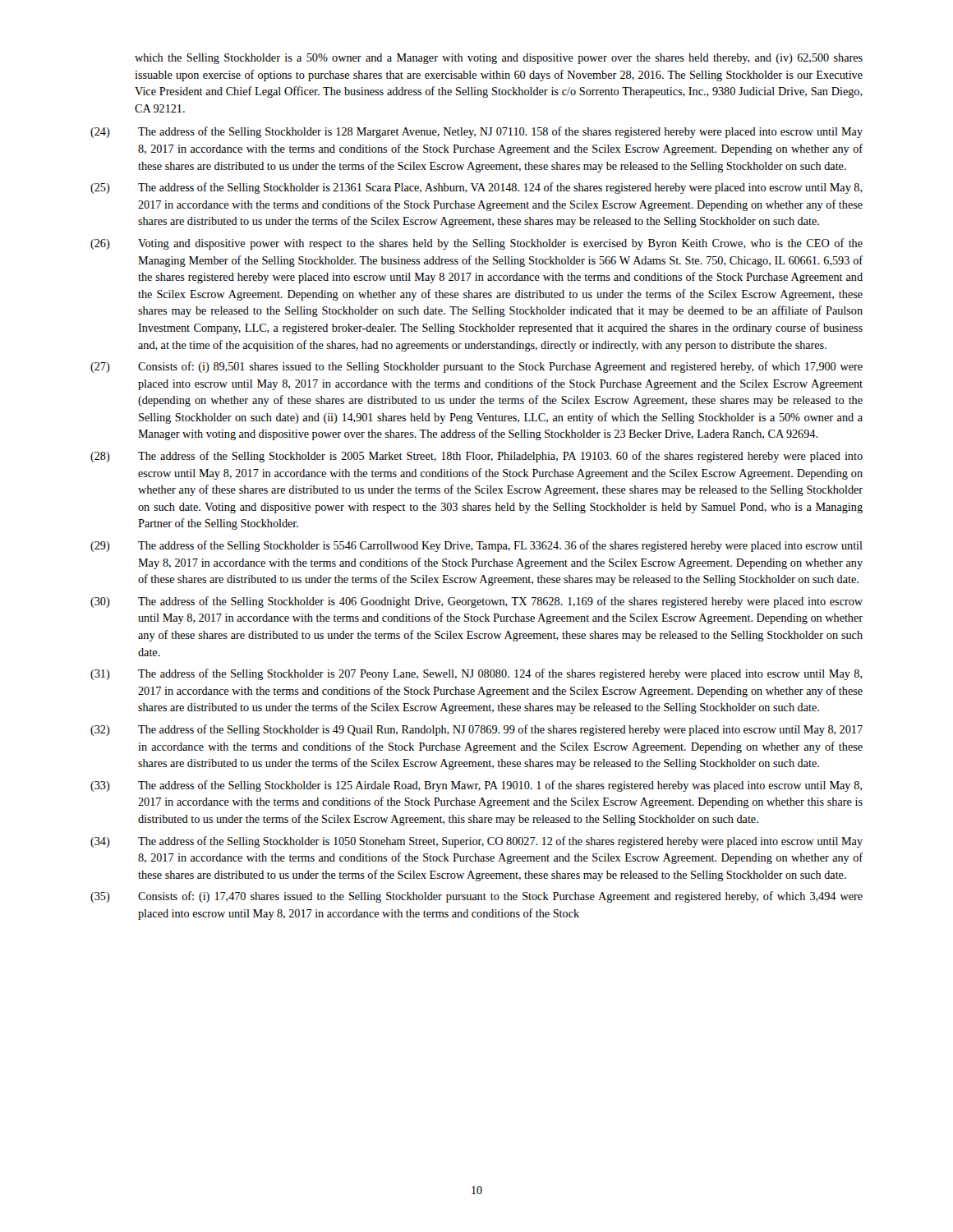Find the block starting "(28) The address"
This screenshot has height=1232, width=953.
476,490
